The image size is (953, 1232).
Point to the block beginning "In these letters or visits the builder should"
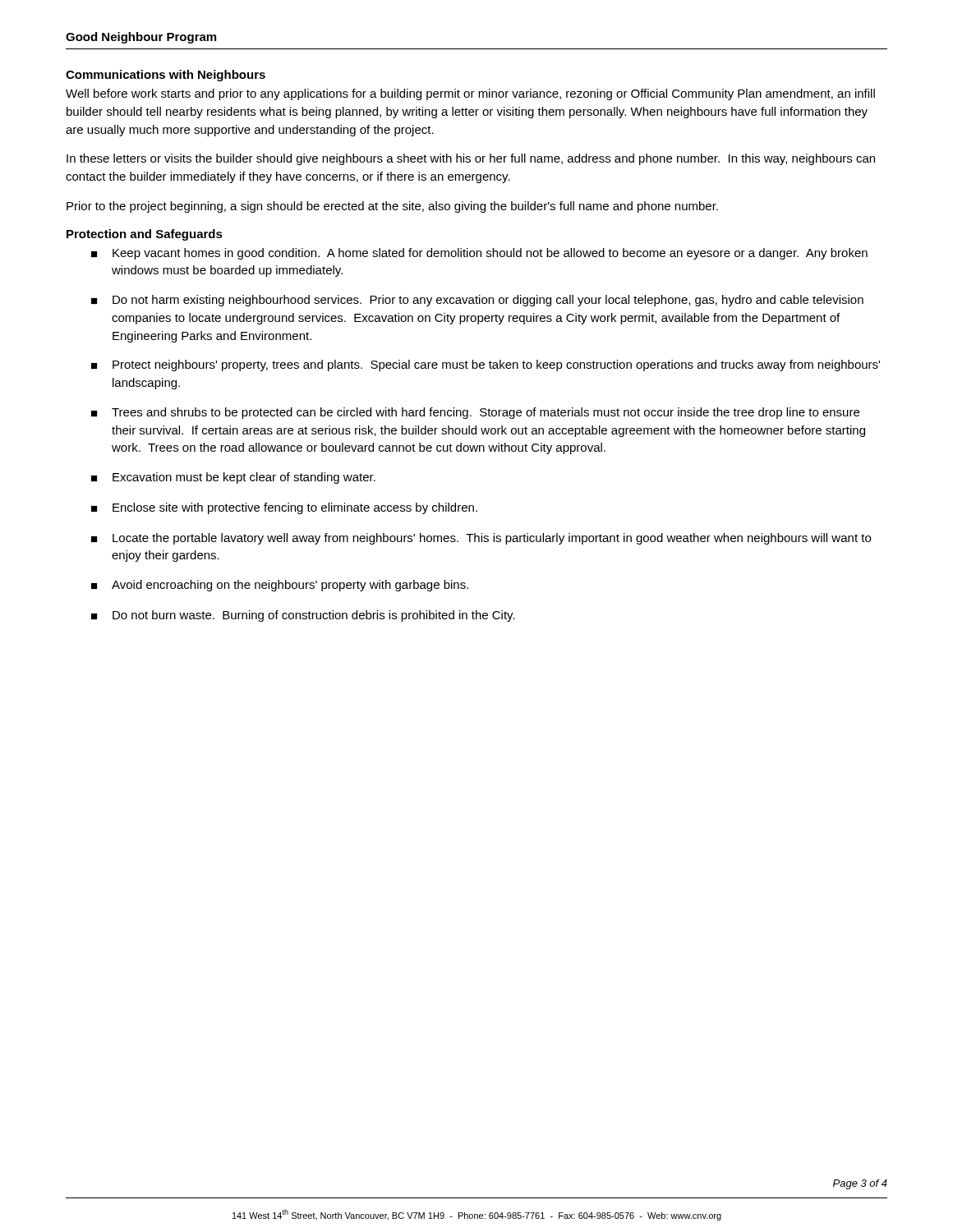(471, 167)
